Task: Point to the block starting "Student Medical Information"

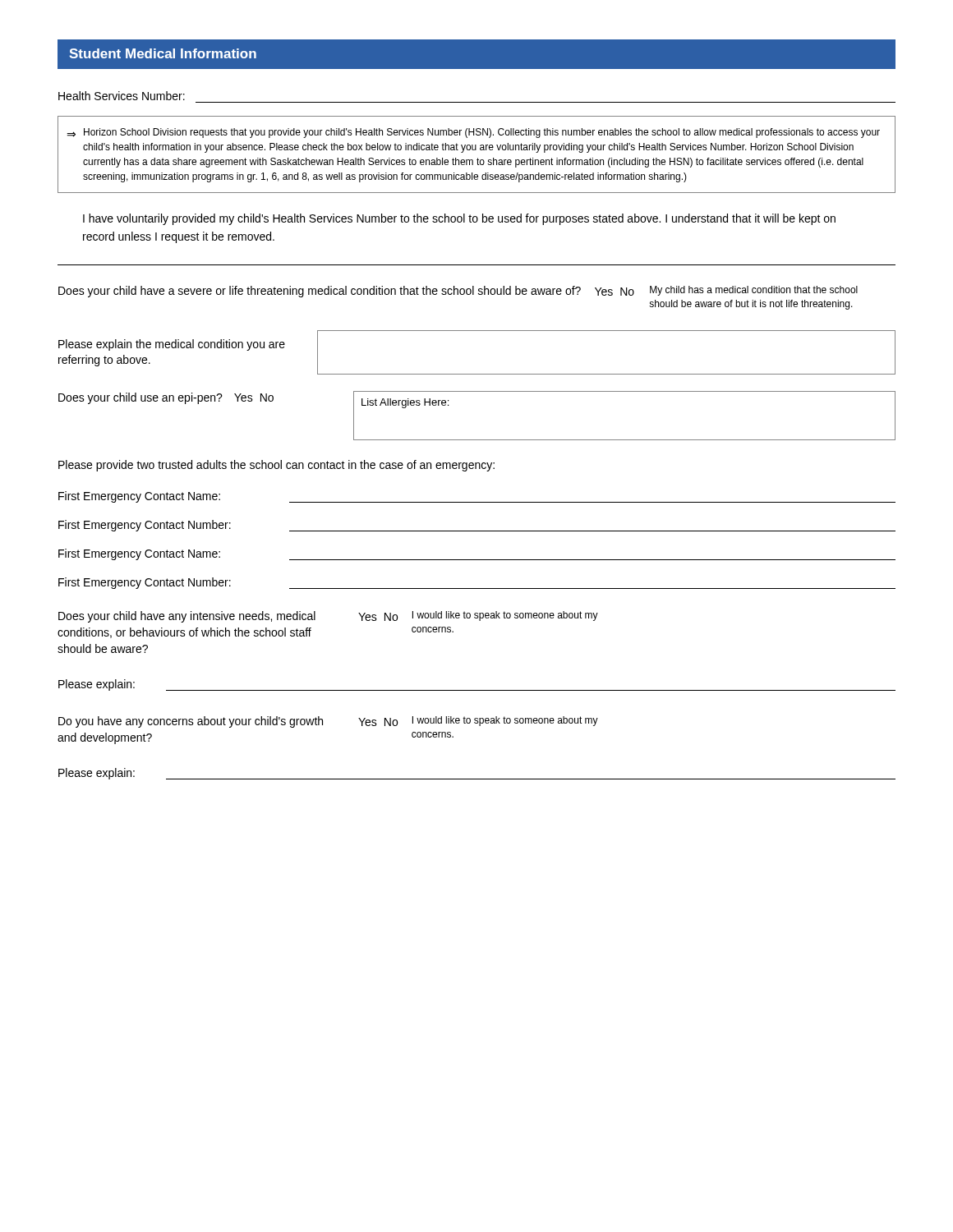Action: pyautogui.click(x=163, y=54)
